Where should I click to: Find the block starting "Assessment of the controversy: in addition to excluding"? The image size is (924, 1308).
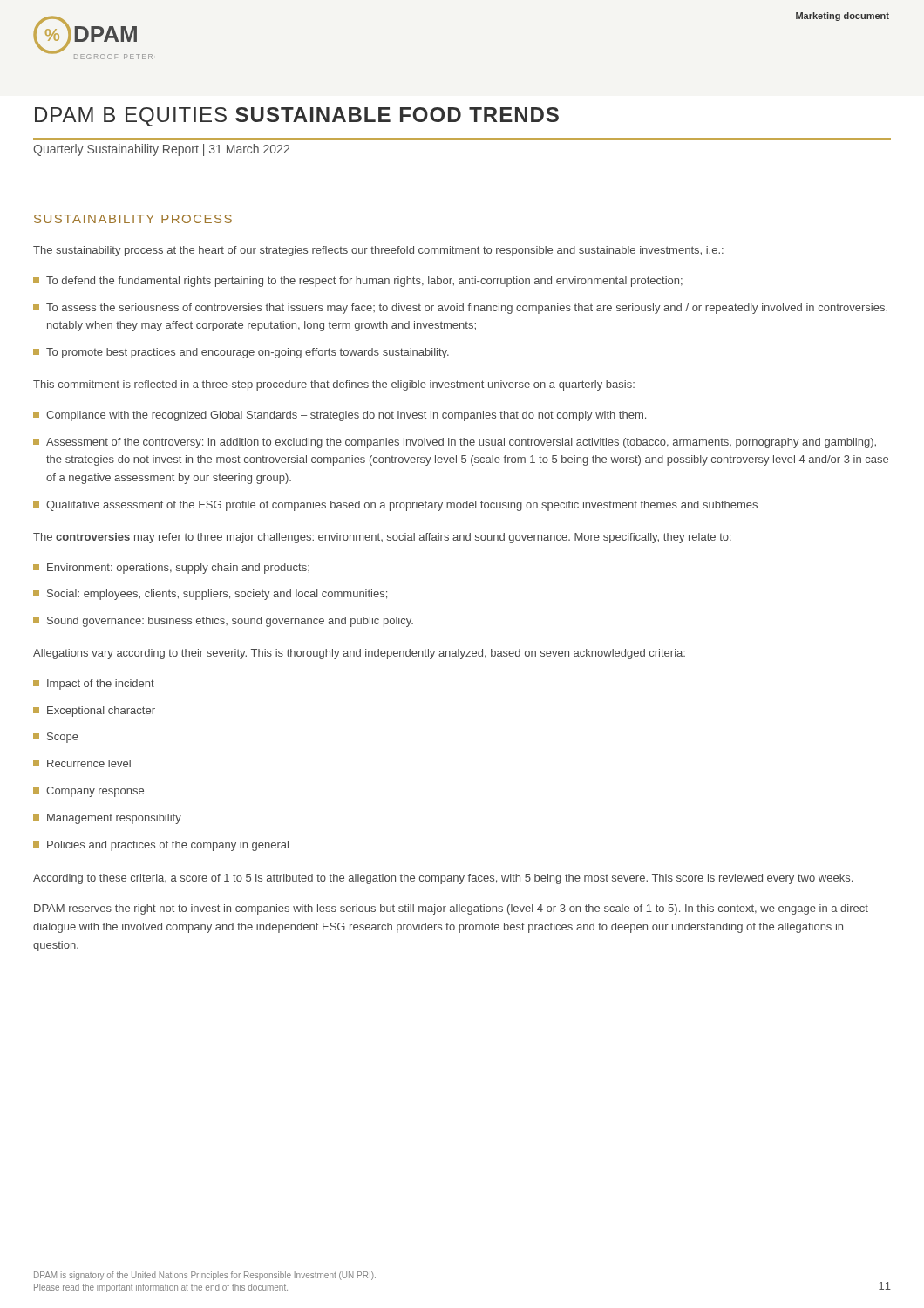[462, 460]
